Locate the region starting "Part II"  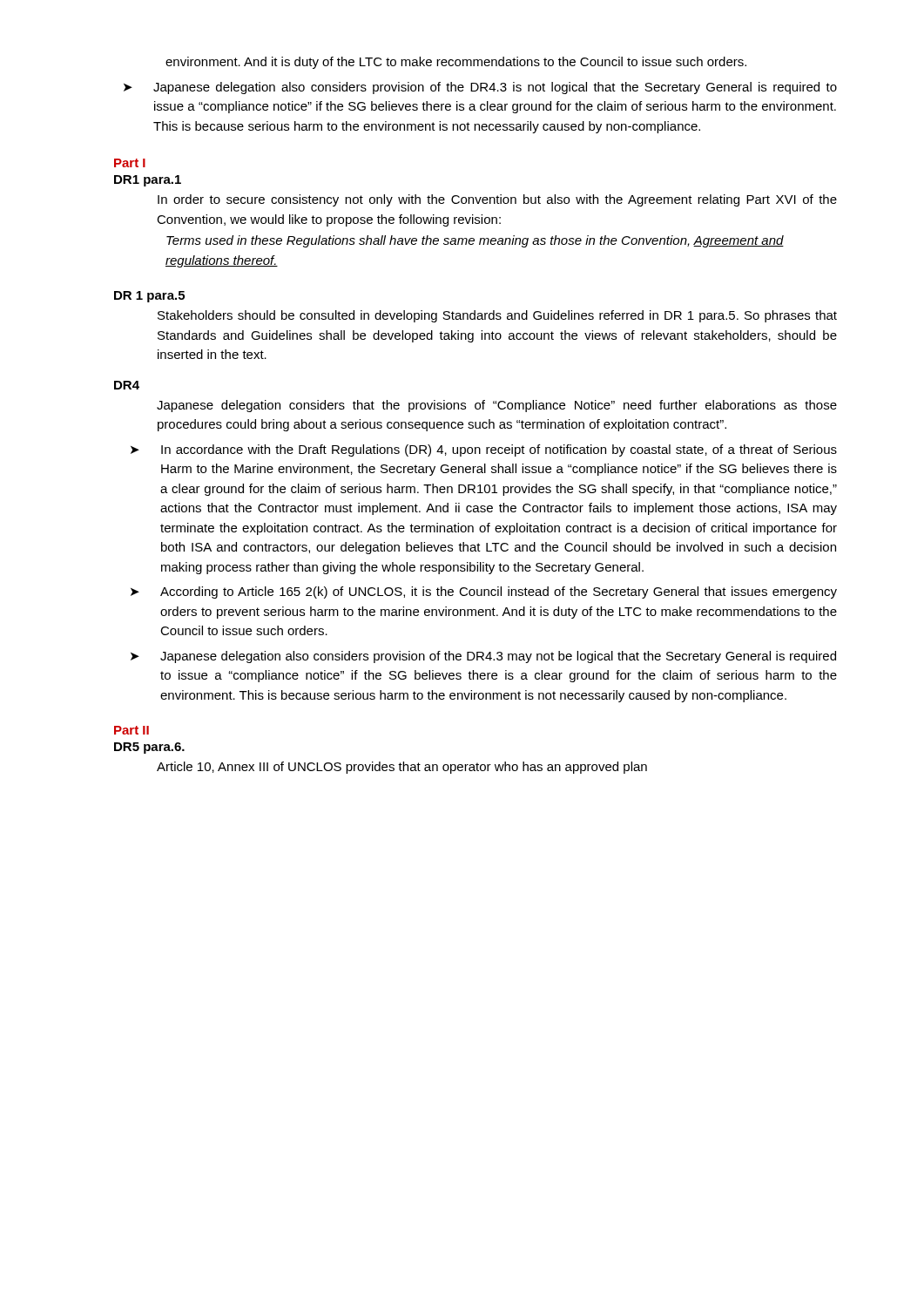[131, 730]
